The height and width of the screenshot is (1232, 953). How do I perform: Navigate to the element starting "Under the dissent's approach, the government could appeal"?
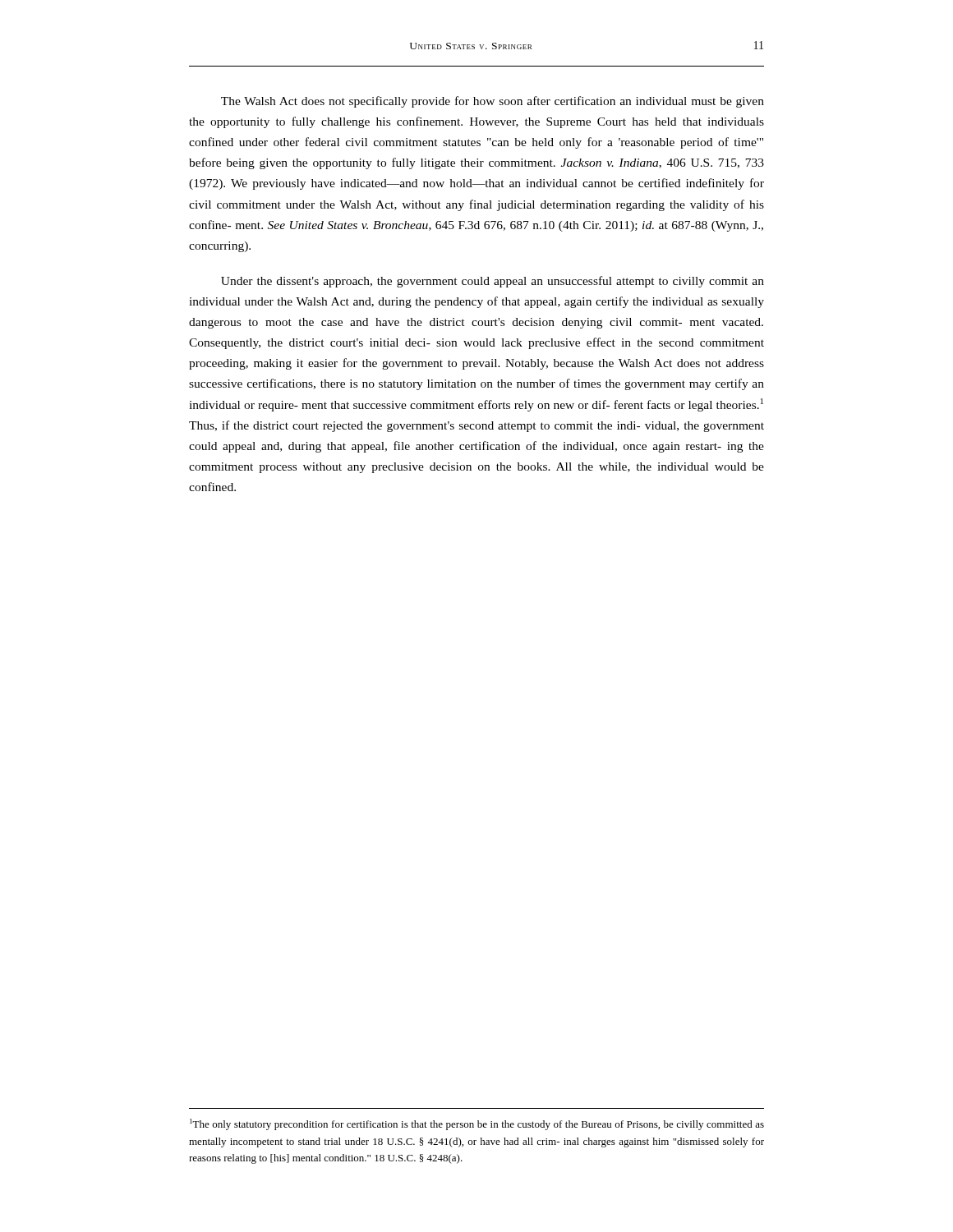coord(476,384)
